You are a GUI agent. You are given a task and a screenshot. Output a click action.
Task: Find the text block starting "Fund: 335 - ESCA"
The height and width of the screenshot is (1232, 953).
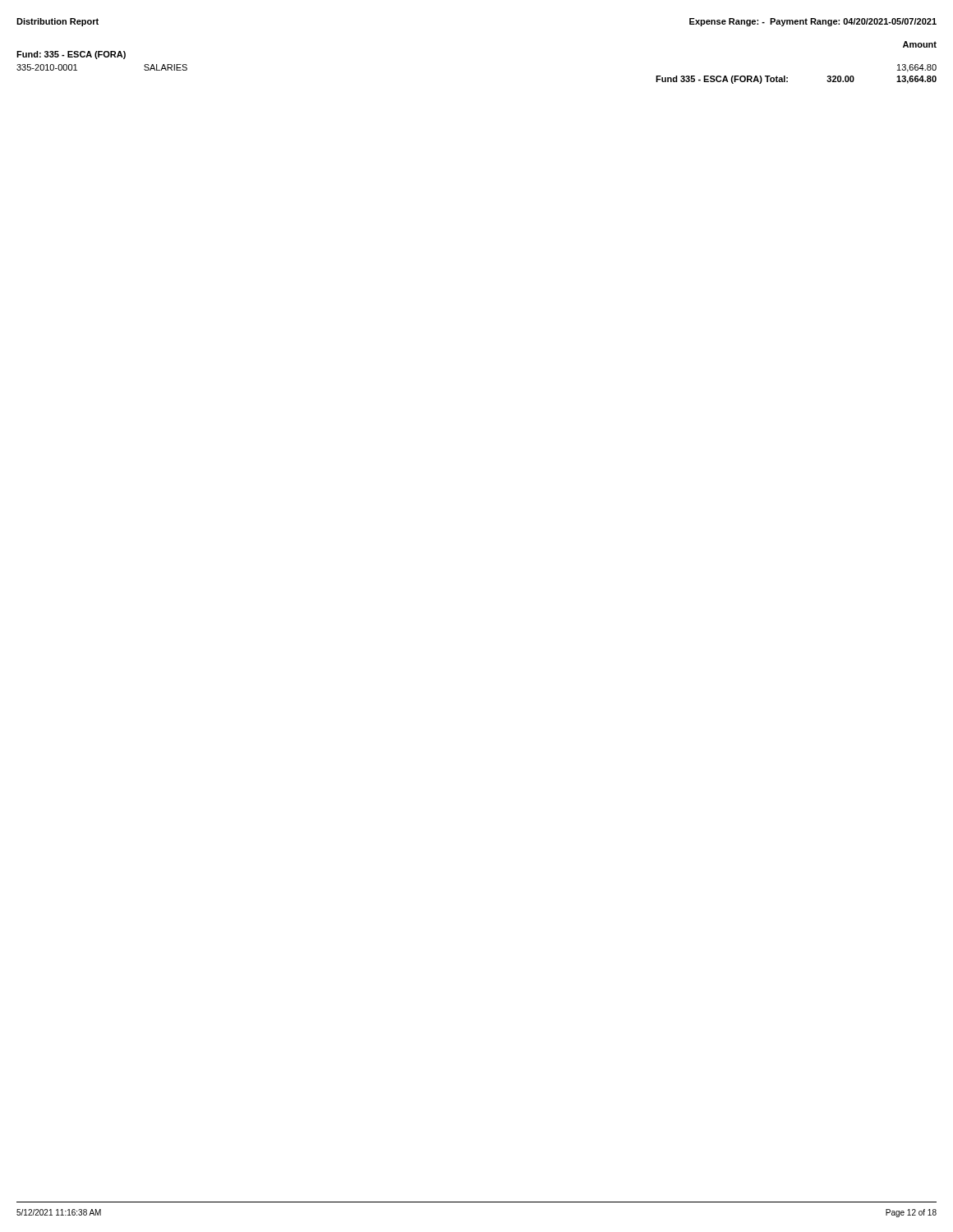[x=71, y=54]
